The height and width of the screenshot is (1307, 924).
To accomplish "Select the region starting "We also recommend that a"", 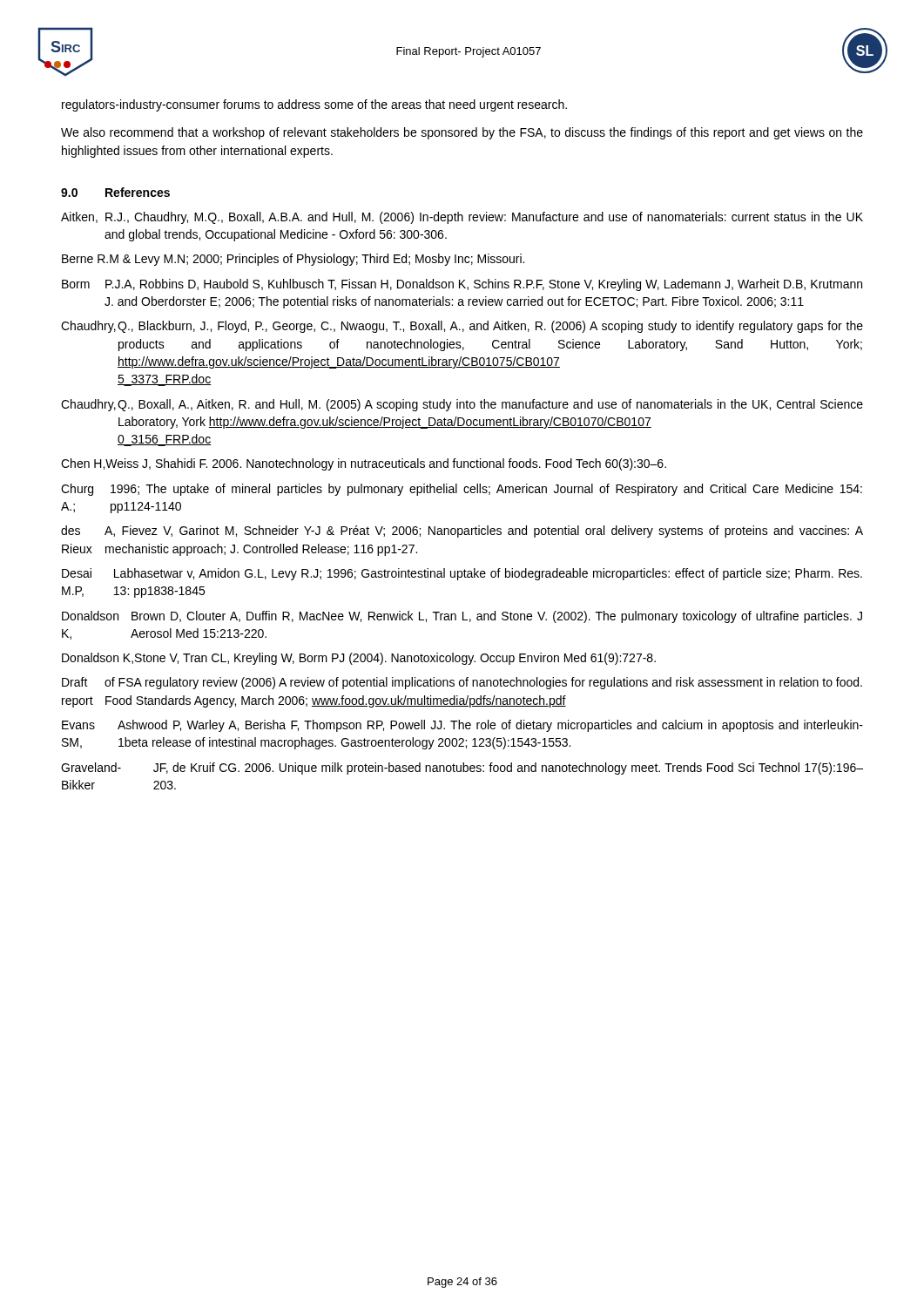I will pyautogui.click(x=462, y=142).
